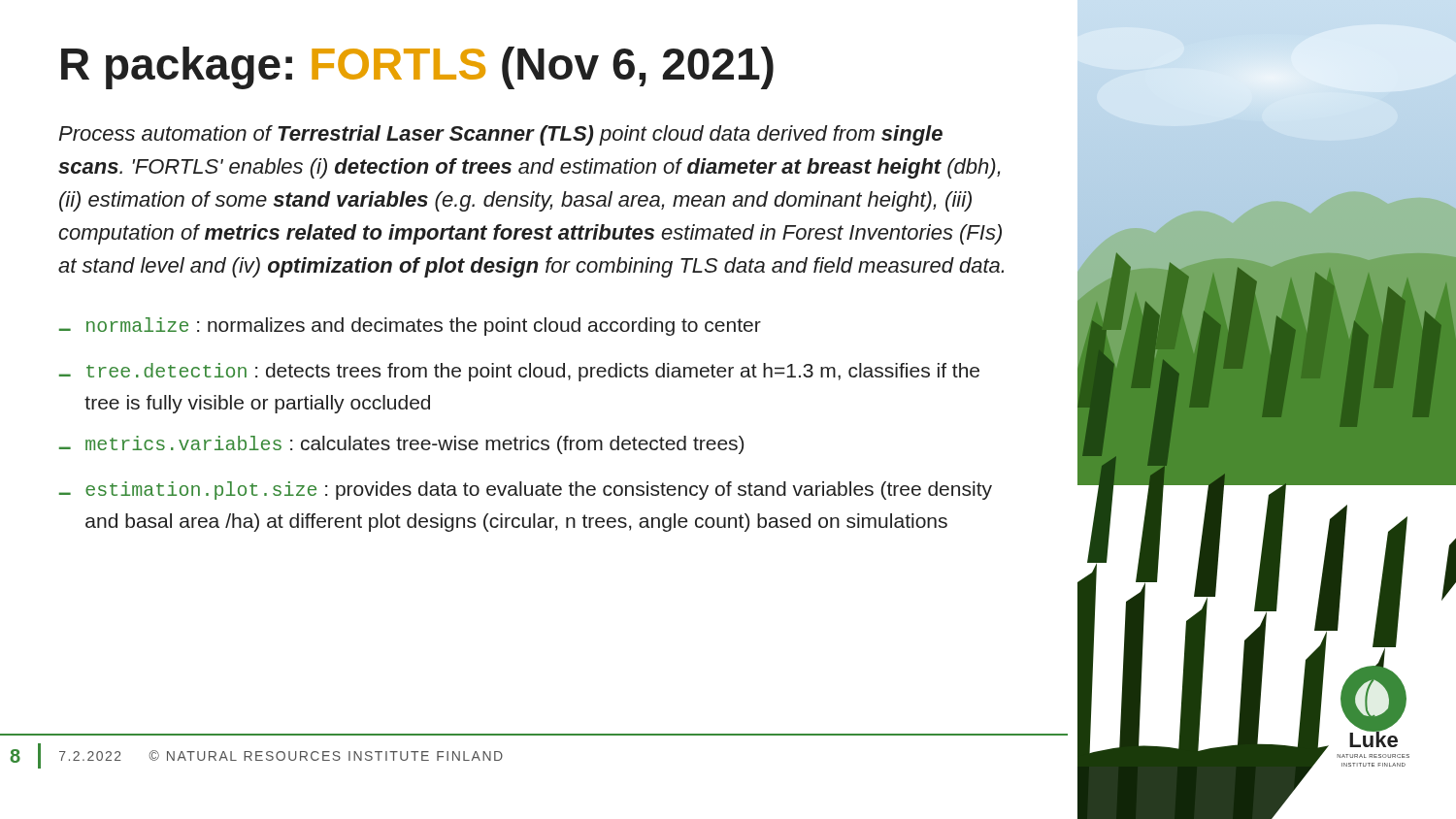Find the block on this page that starts "– tree.detection : detects trees from the point"
Screen dimensions: 819x1456
pyautogui.click(x=534, y=387)
